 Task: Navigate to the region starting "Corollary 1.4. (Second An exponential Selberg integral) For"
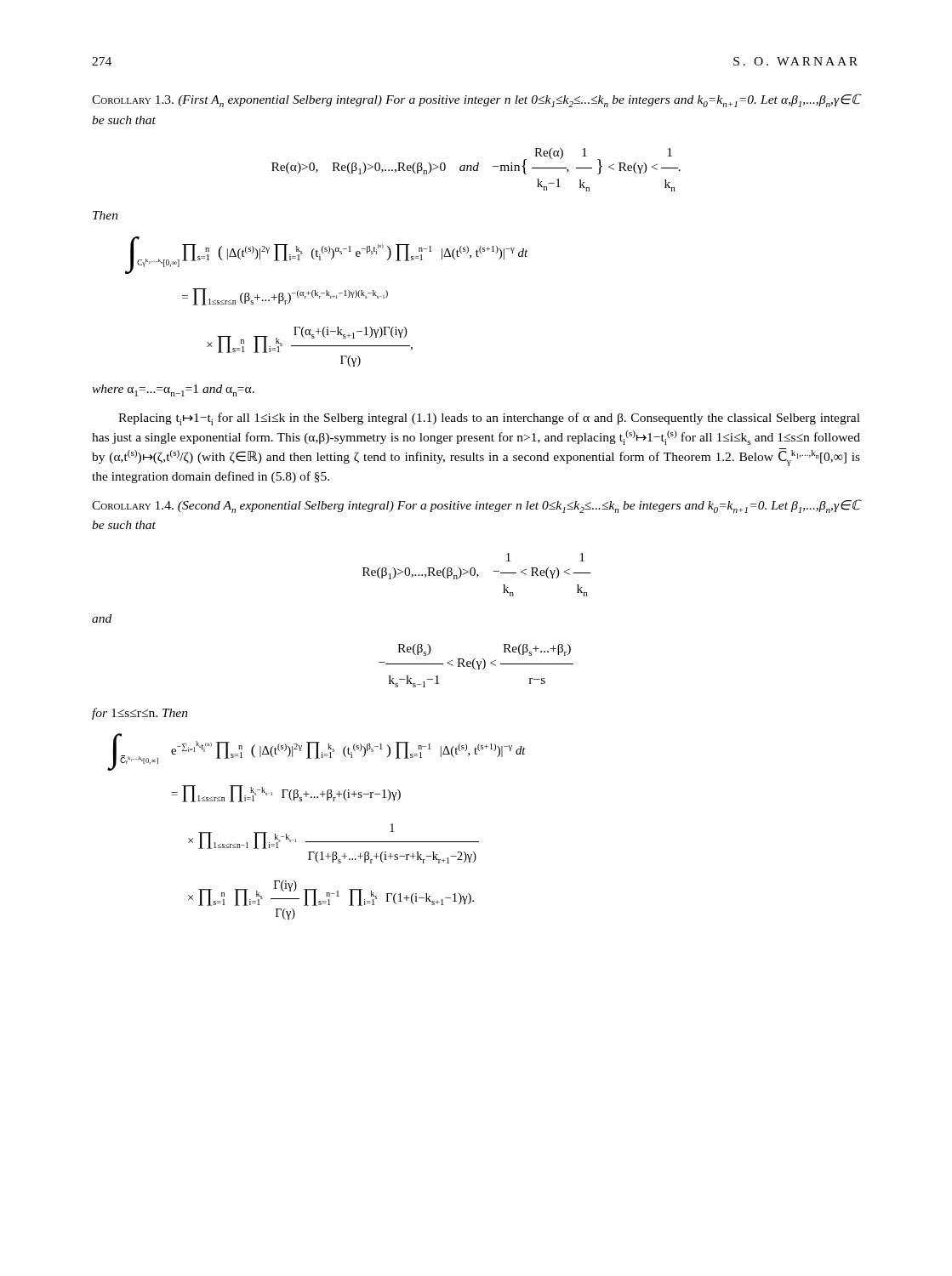pos(476,514)
